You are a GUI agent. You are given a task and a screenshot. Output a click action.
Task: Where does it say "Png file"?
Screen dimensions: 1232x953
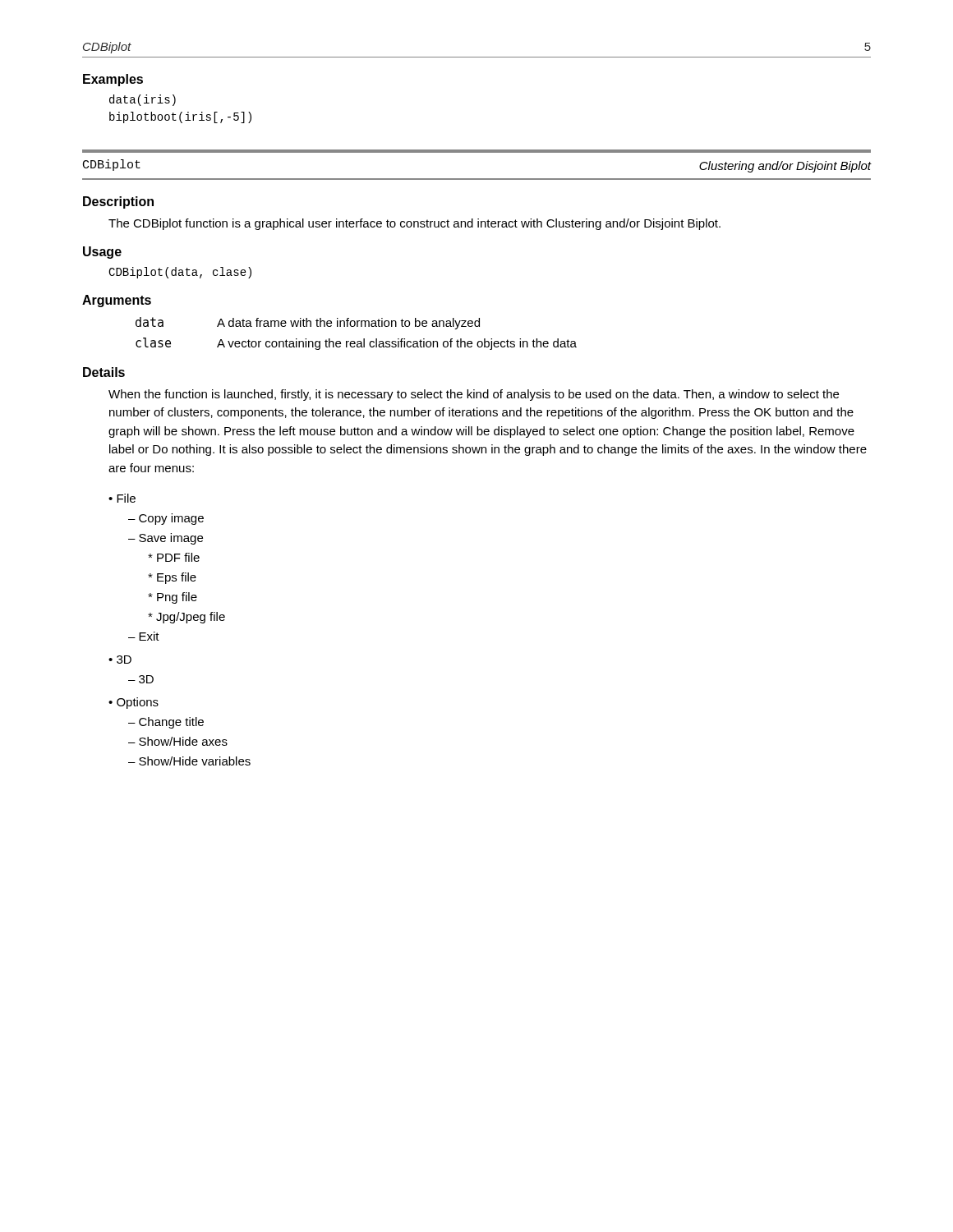pyautogui.click(x=177, y=597)
